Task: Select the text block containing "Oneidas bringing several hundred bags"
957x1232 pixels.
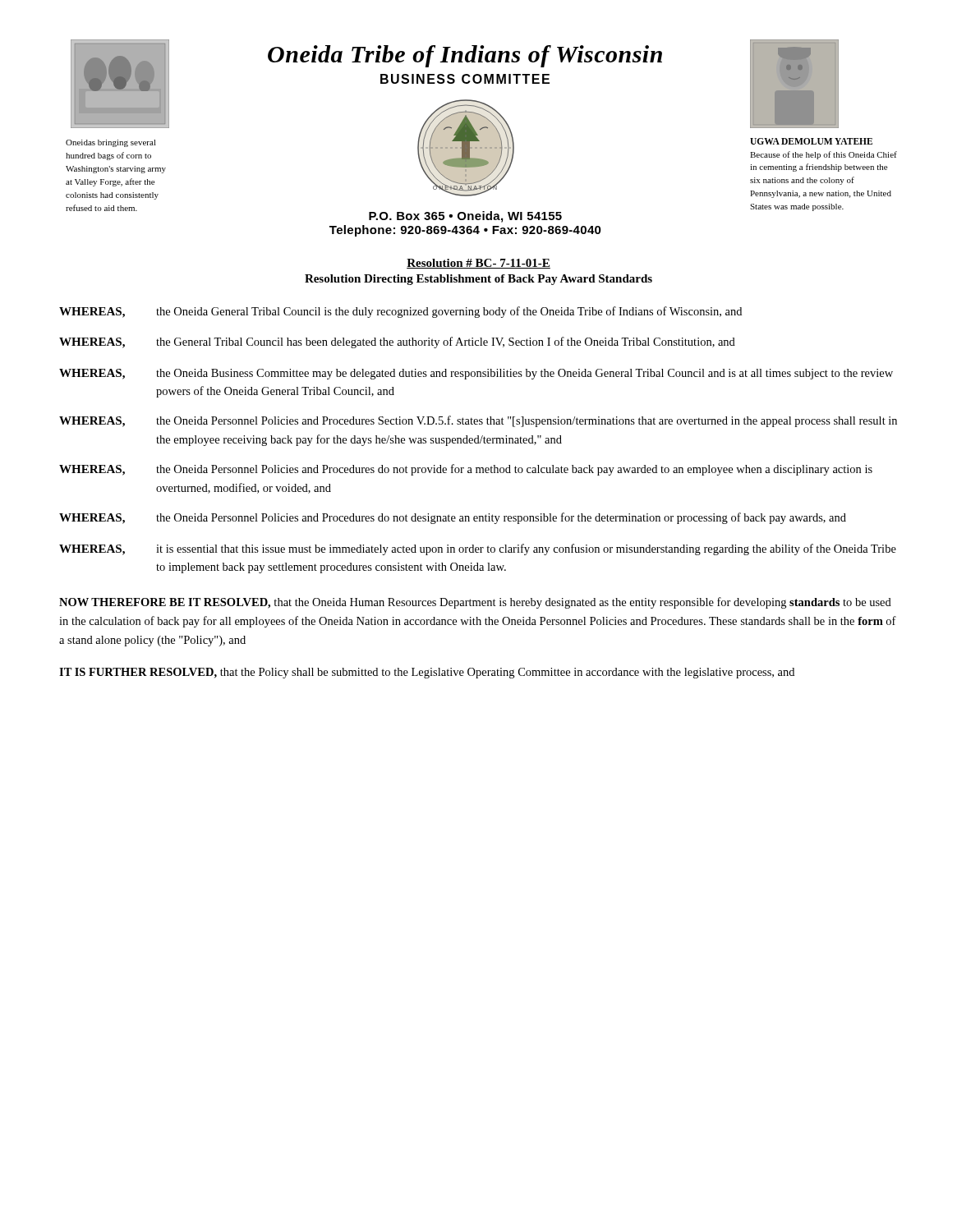Action: [116, 175]
